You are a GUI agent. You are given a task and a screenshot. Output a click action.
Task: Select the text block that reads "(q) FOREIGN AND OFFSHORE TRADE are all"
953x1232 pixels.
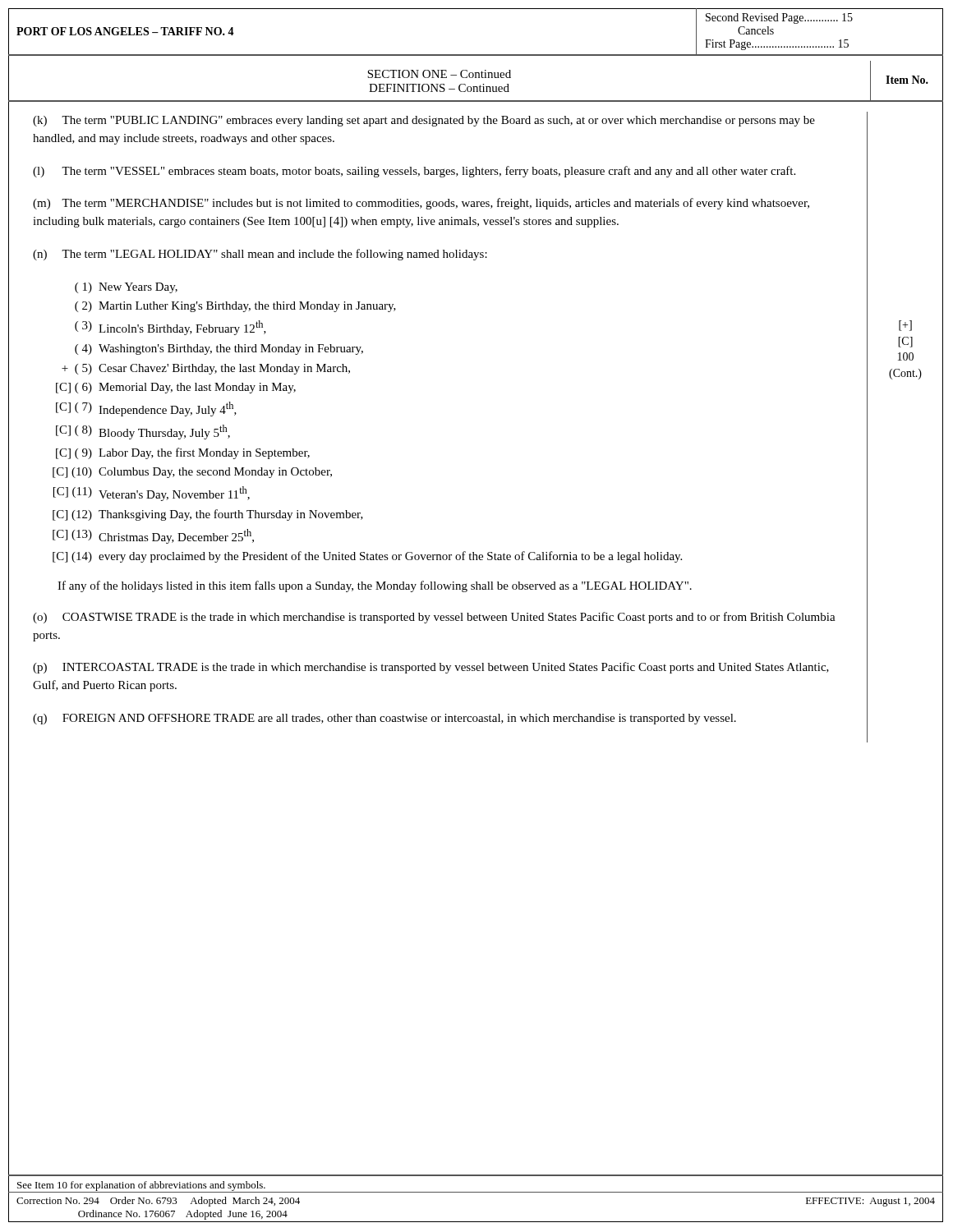pyautogui.click(x=385, y=718)
